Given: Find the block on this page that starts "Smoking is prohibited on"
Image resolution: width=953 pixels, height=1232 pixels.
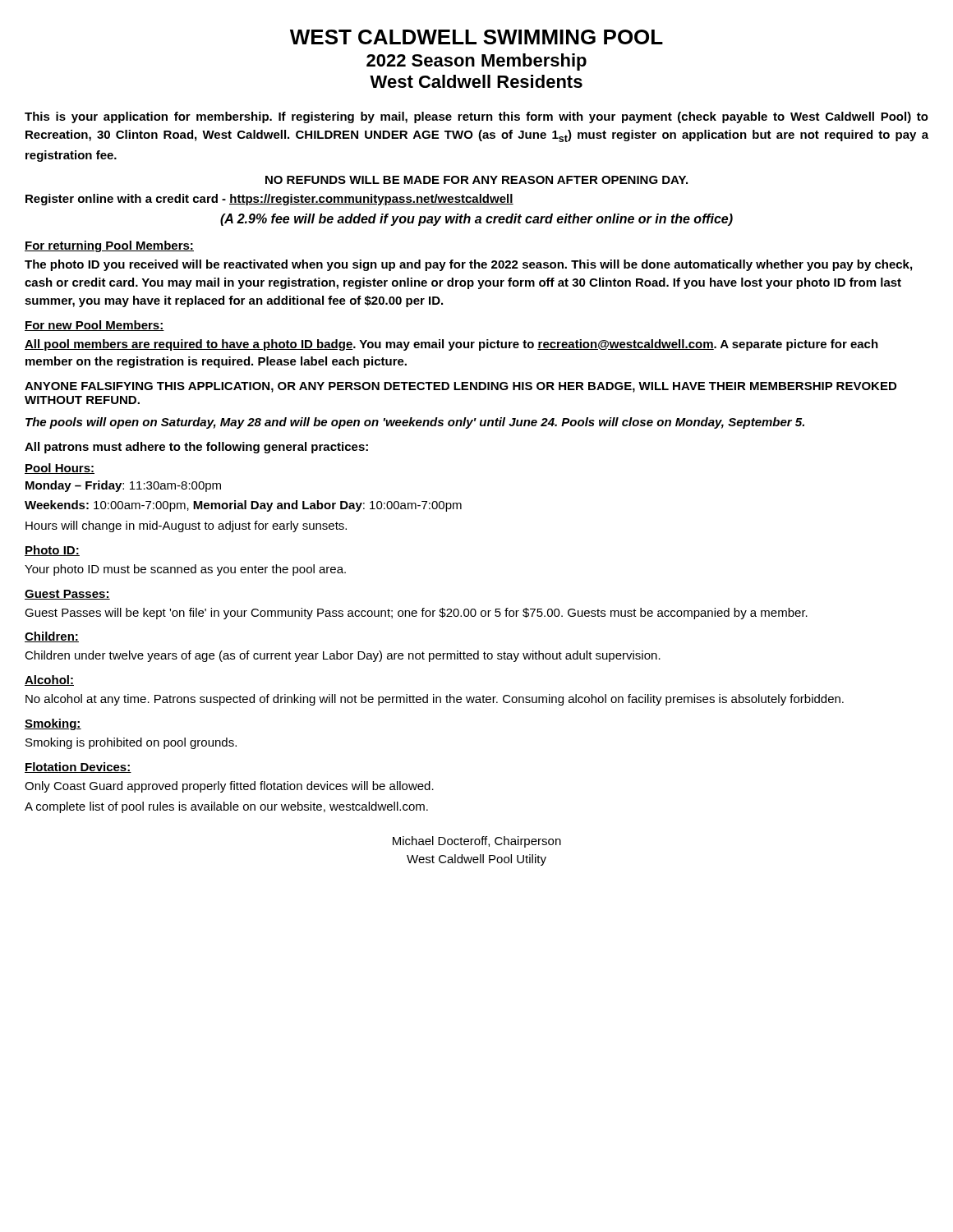Looking at the screenshot, I should pyautogui.click(x=131, y=742).
